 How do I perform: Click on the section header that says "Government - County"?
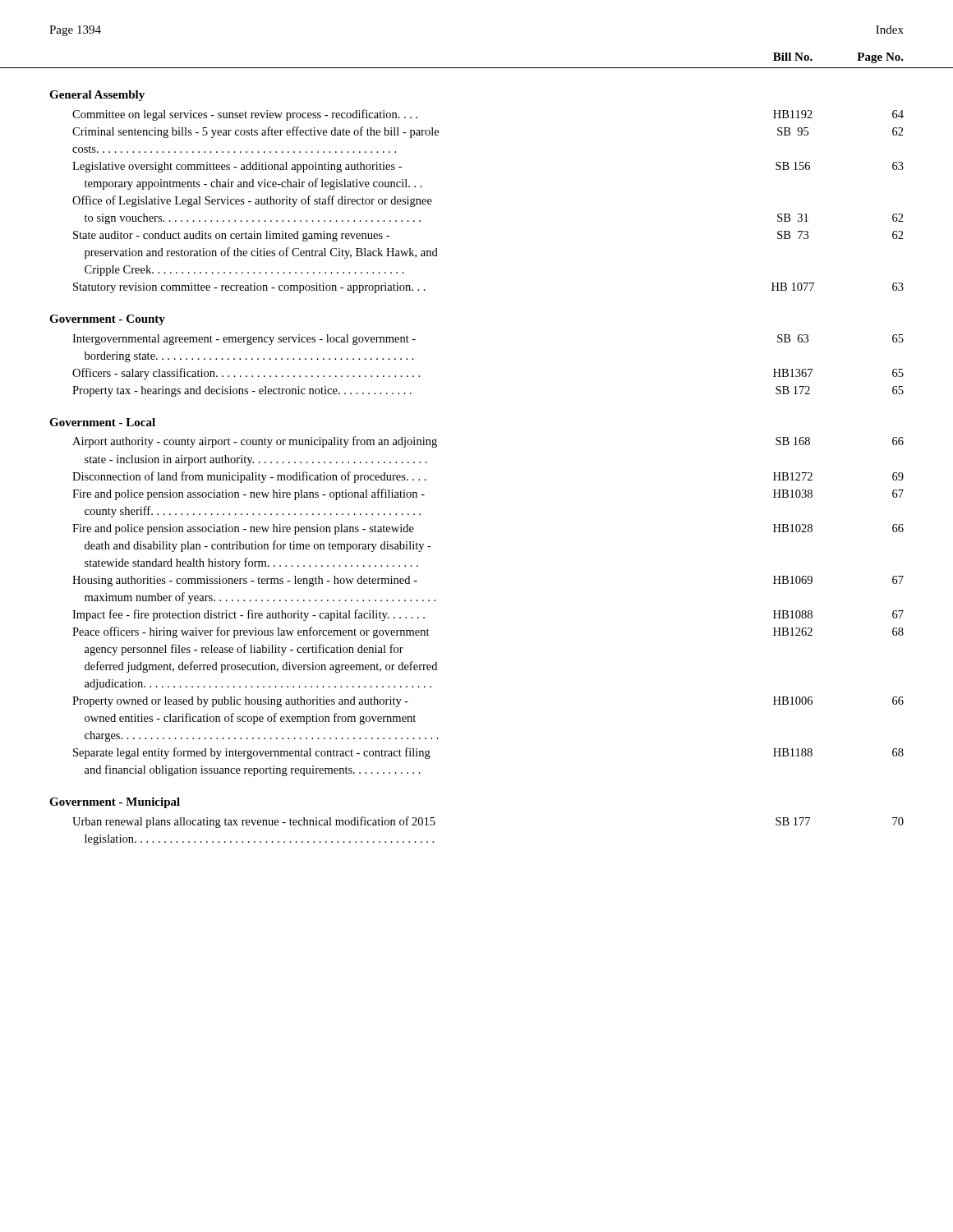[x=107, y=319]
